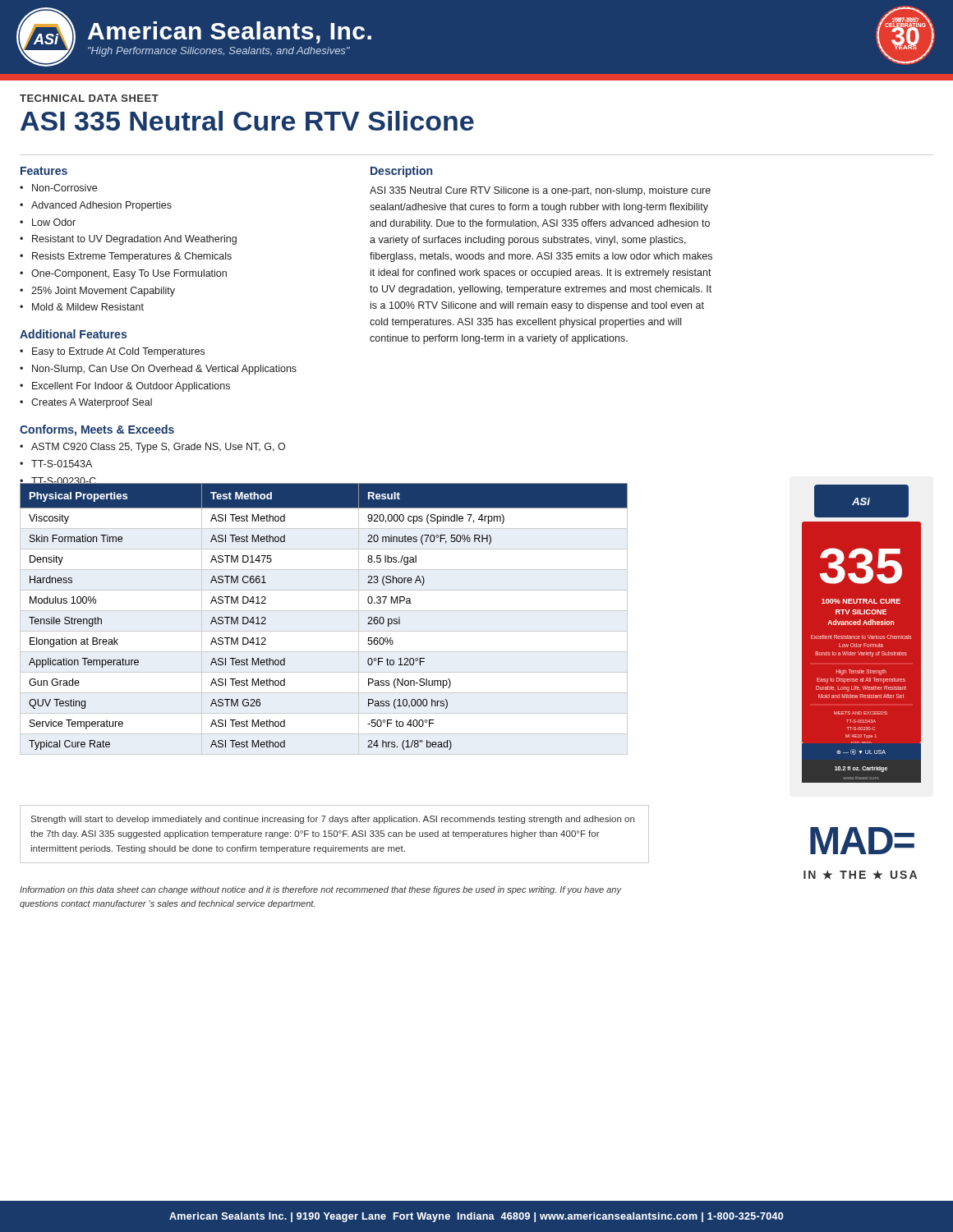Locate the list item containing "•Excellent For Indoor"

coord(125,386)
